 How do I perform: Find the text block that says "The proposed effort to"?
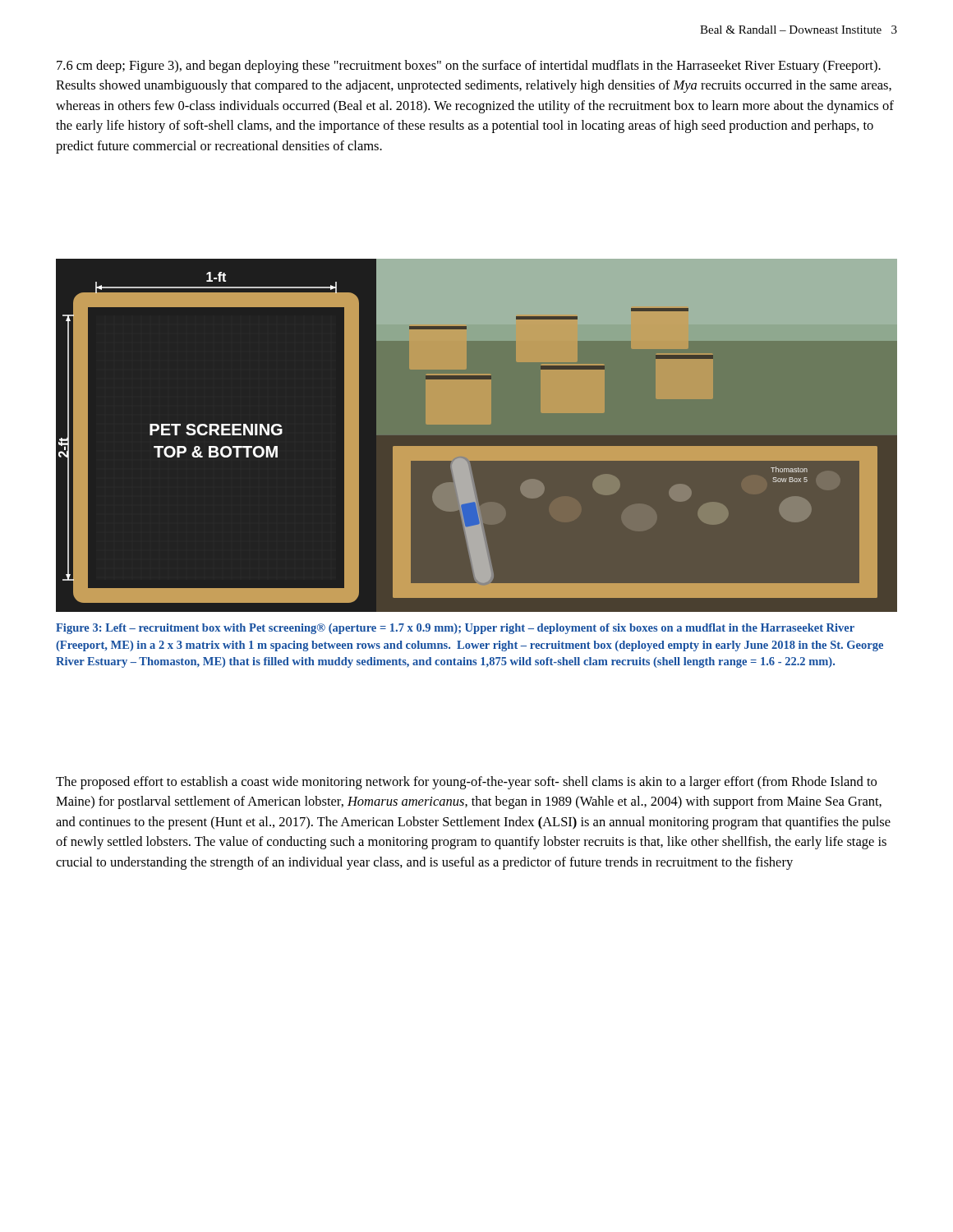coord(473,822)
